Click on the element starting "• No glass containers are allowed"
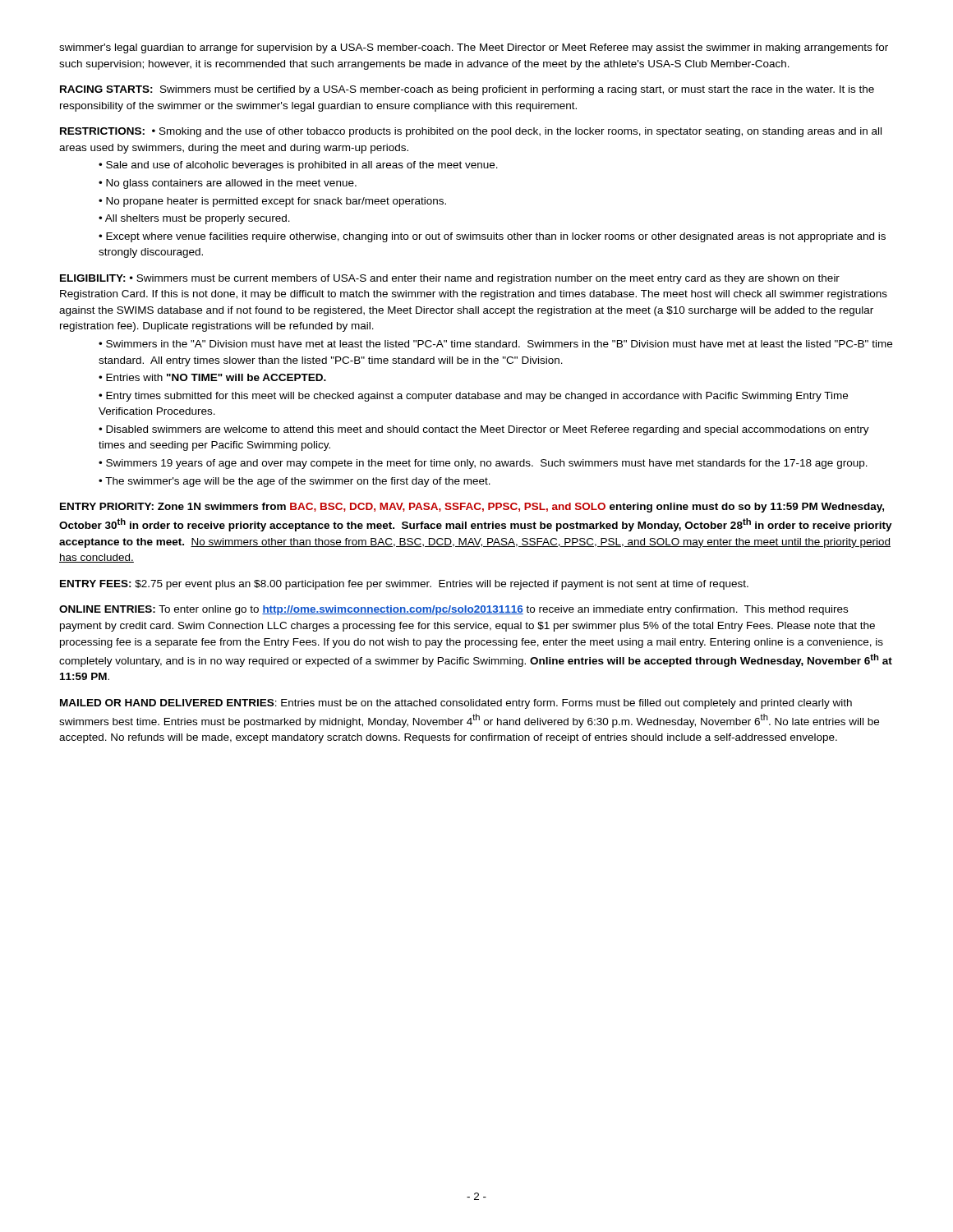 pos(228,183)
